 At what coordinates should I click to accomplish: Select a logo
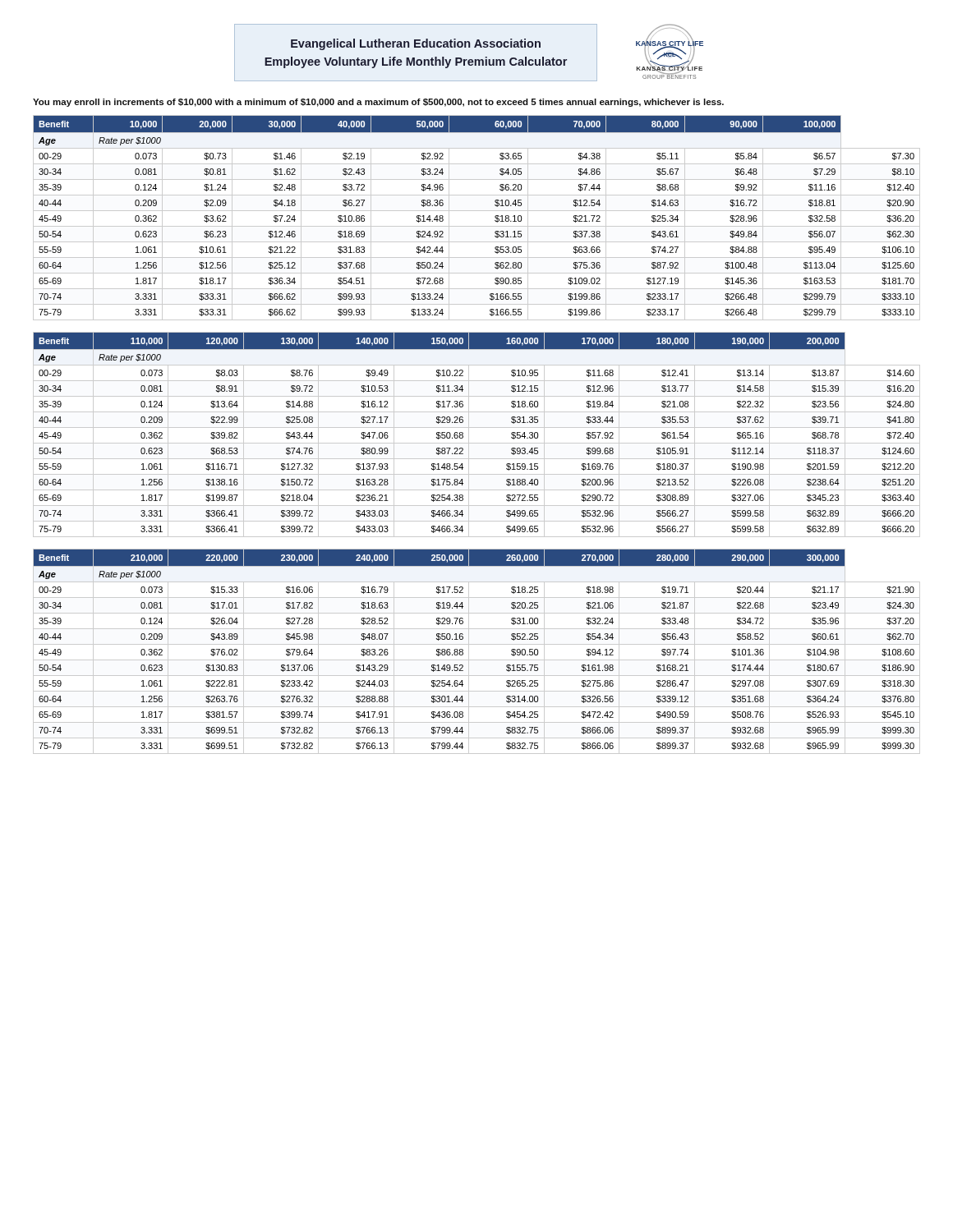670,53
